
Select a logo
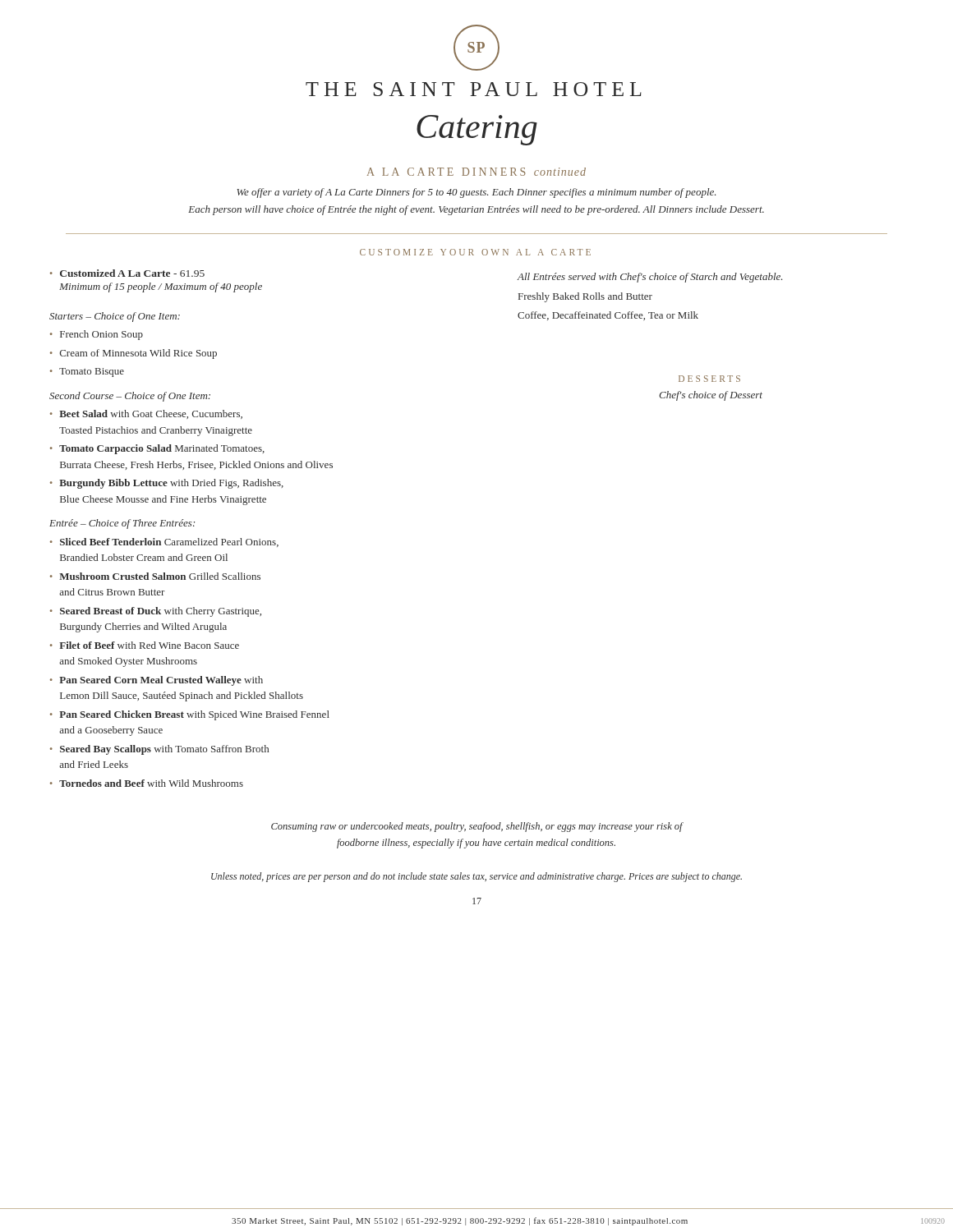click(476, 51)
